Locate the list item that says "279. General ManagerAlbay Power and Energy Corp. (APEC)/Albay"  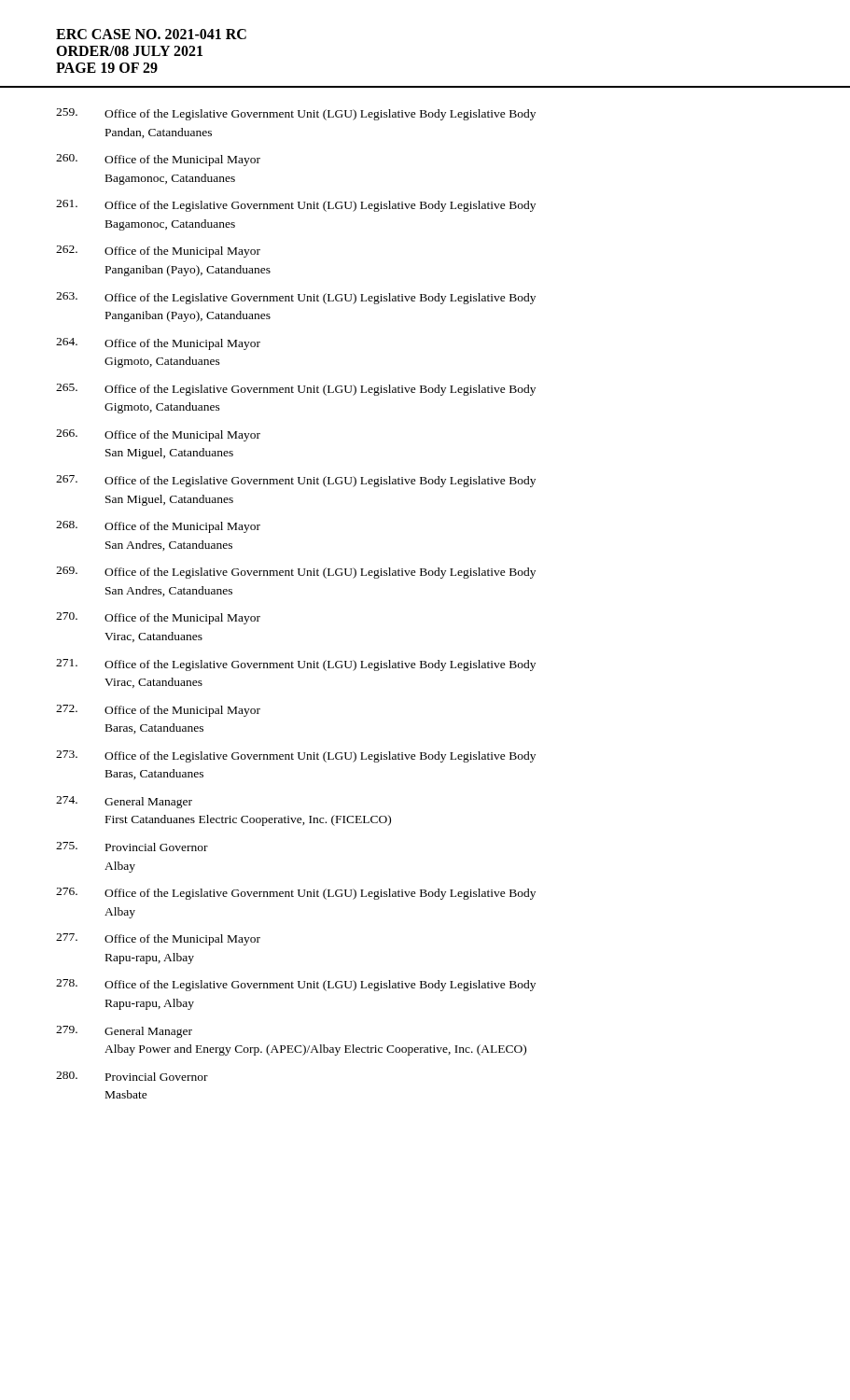coord(291,1040)
